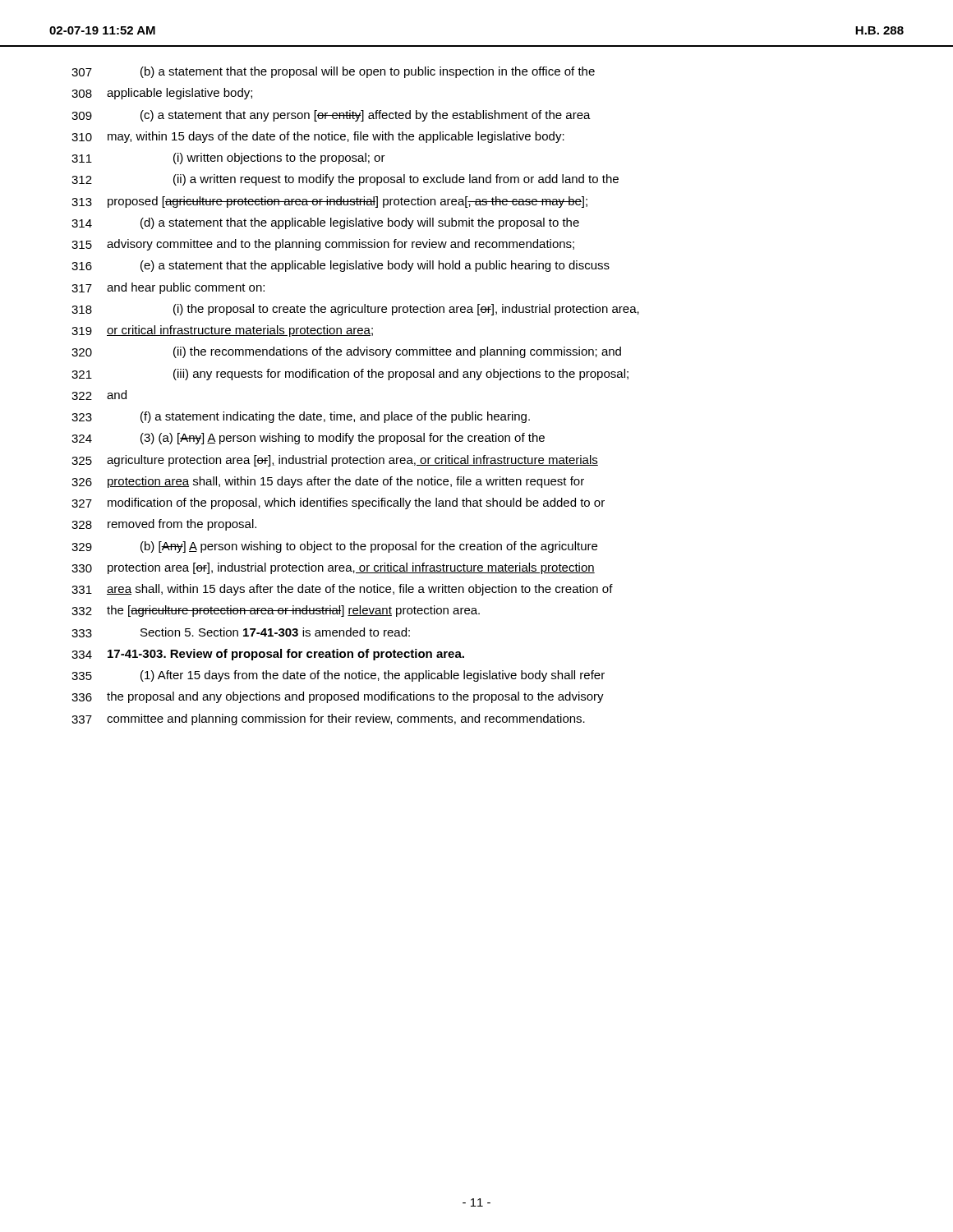Screen dimensions: 1232x953
Task: Locate the text starting "330 protection area"
Action: [476, 567]
